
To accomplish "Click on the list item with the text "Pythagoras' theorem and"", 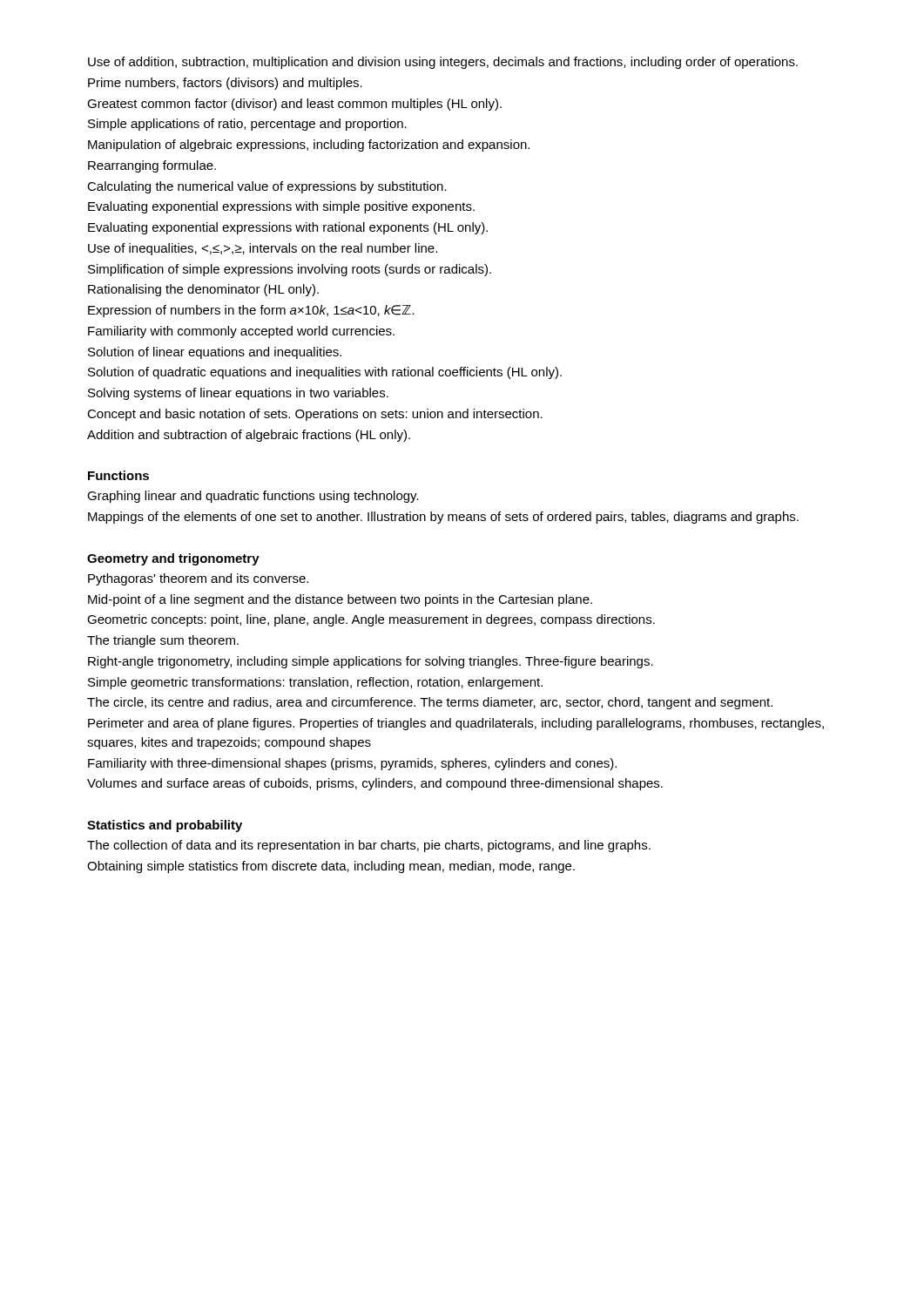I will (198, 578).
